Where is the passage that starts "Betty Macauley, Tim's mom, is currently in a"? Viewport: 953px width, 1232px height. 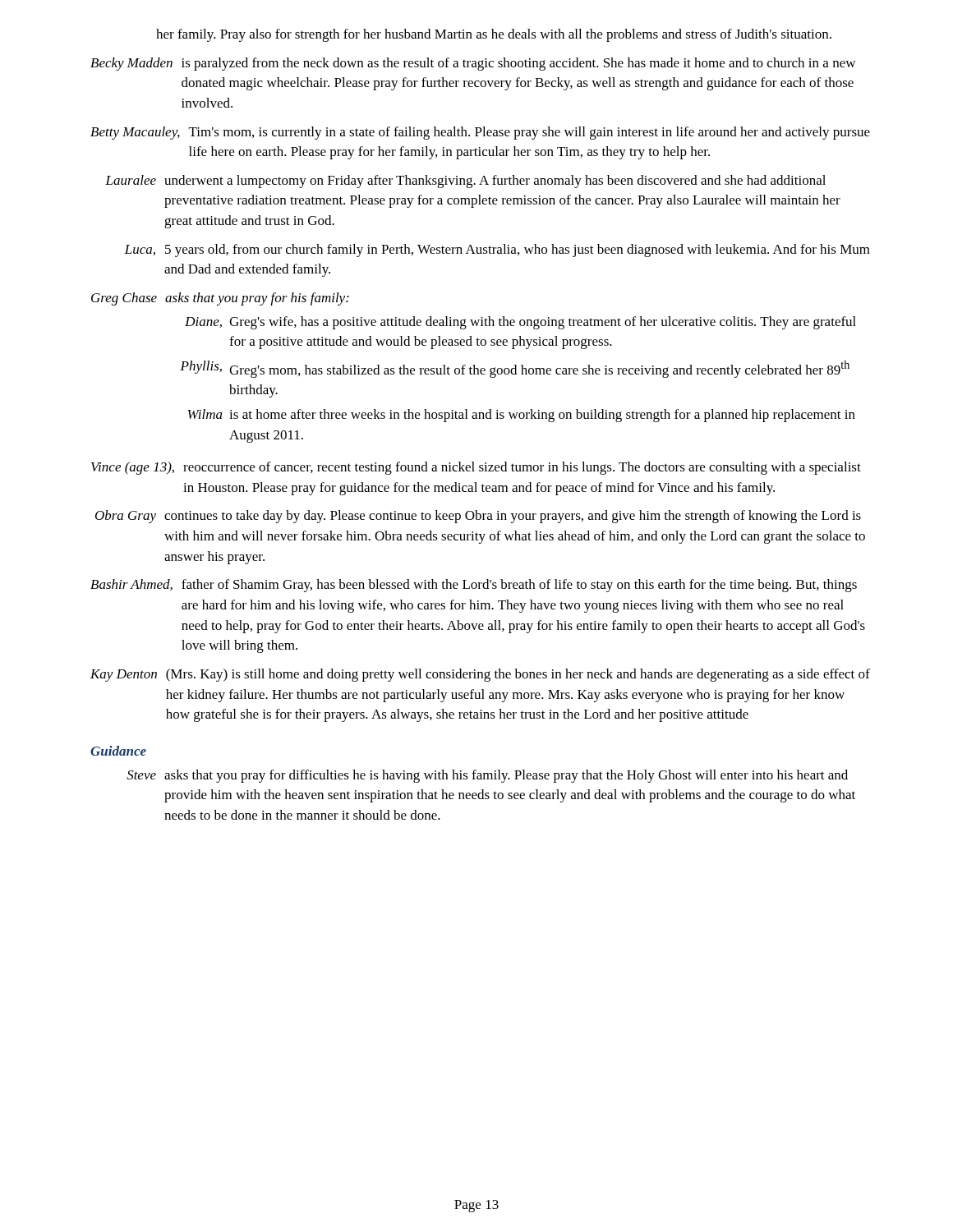[x=481, y=142]
